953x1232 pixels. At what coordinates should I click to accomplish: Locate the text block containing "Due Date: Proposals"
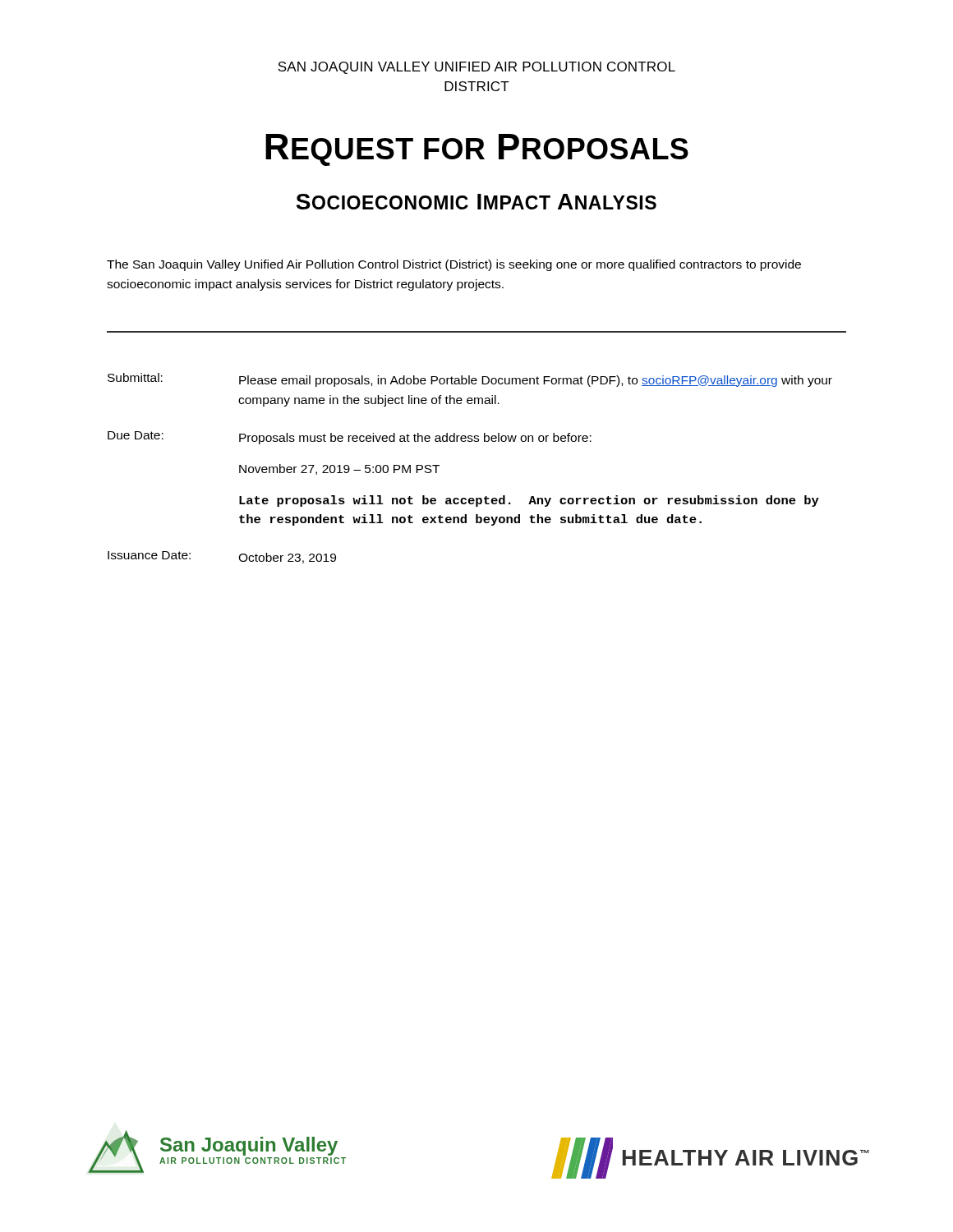350,438
